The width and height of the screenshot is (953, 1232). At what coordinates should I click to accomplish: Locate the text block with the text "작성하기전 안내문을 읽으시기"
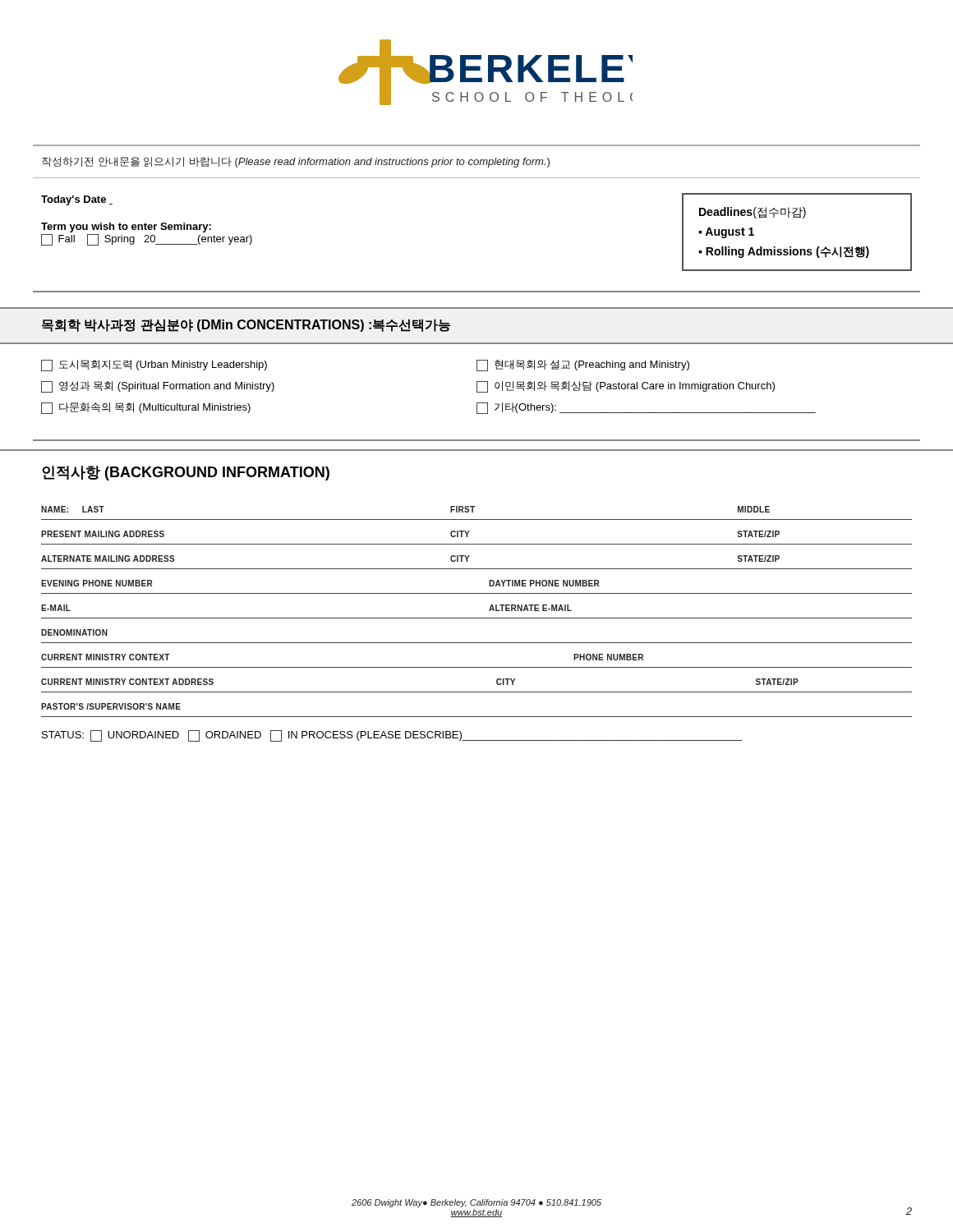coord(296,161)
